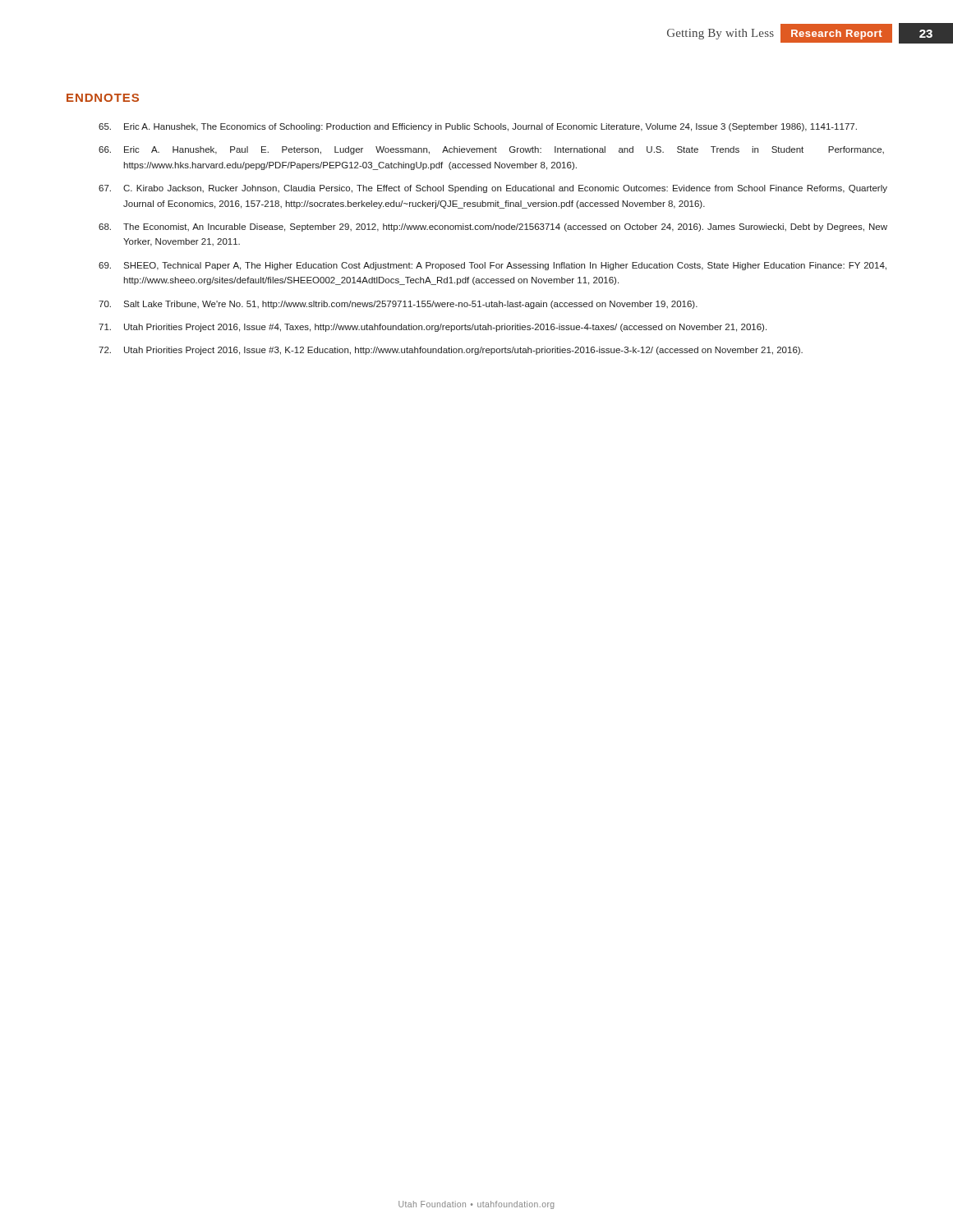Image resolution: width=953 pixels, height=1232 pixels.
Task: Navigate to the block starting "68. The Economist, An"
Action: (476, 234)
